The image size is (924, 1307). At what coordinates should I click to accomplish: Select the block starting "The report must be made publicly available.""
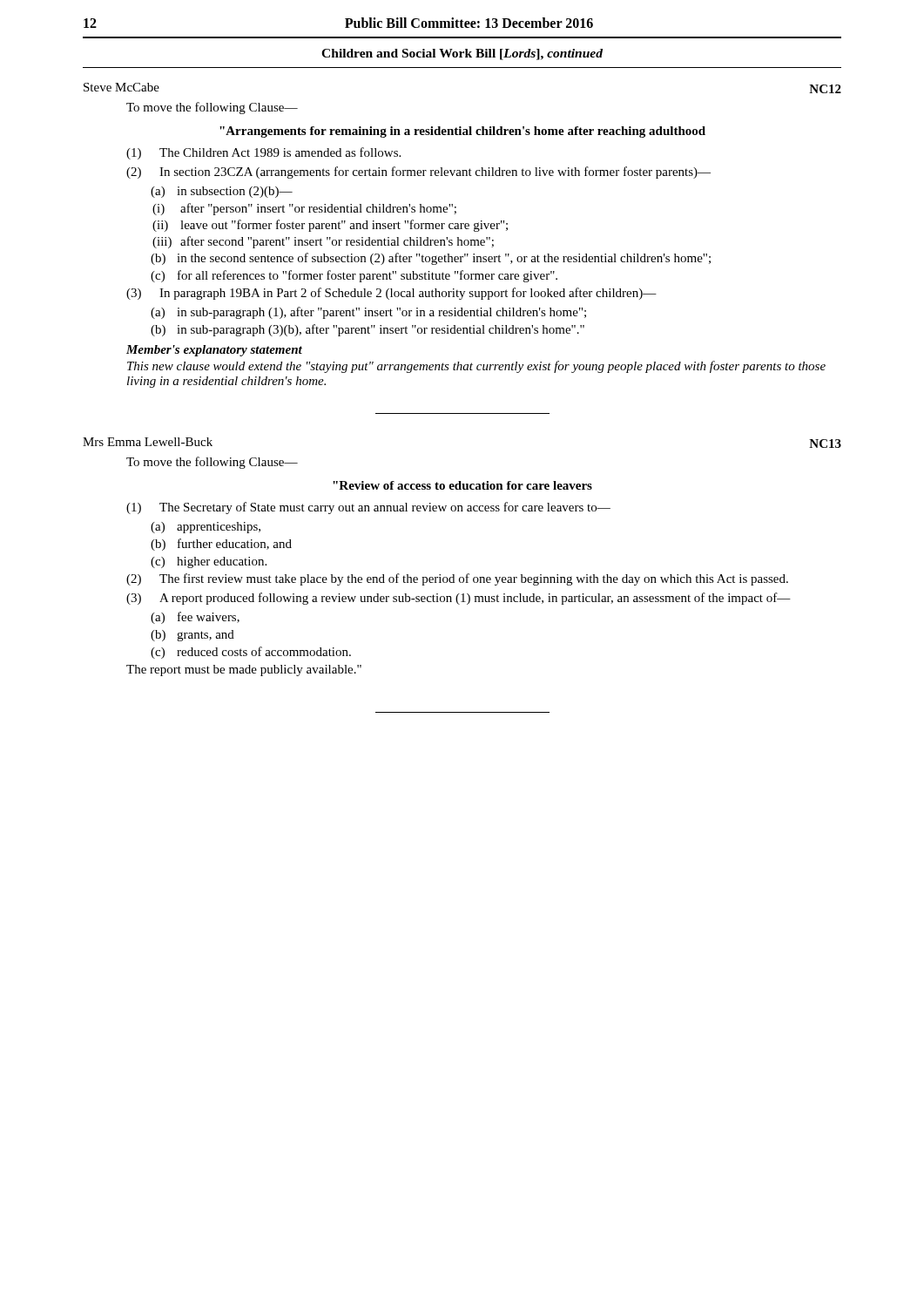[x=244, y=669]
